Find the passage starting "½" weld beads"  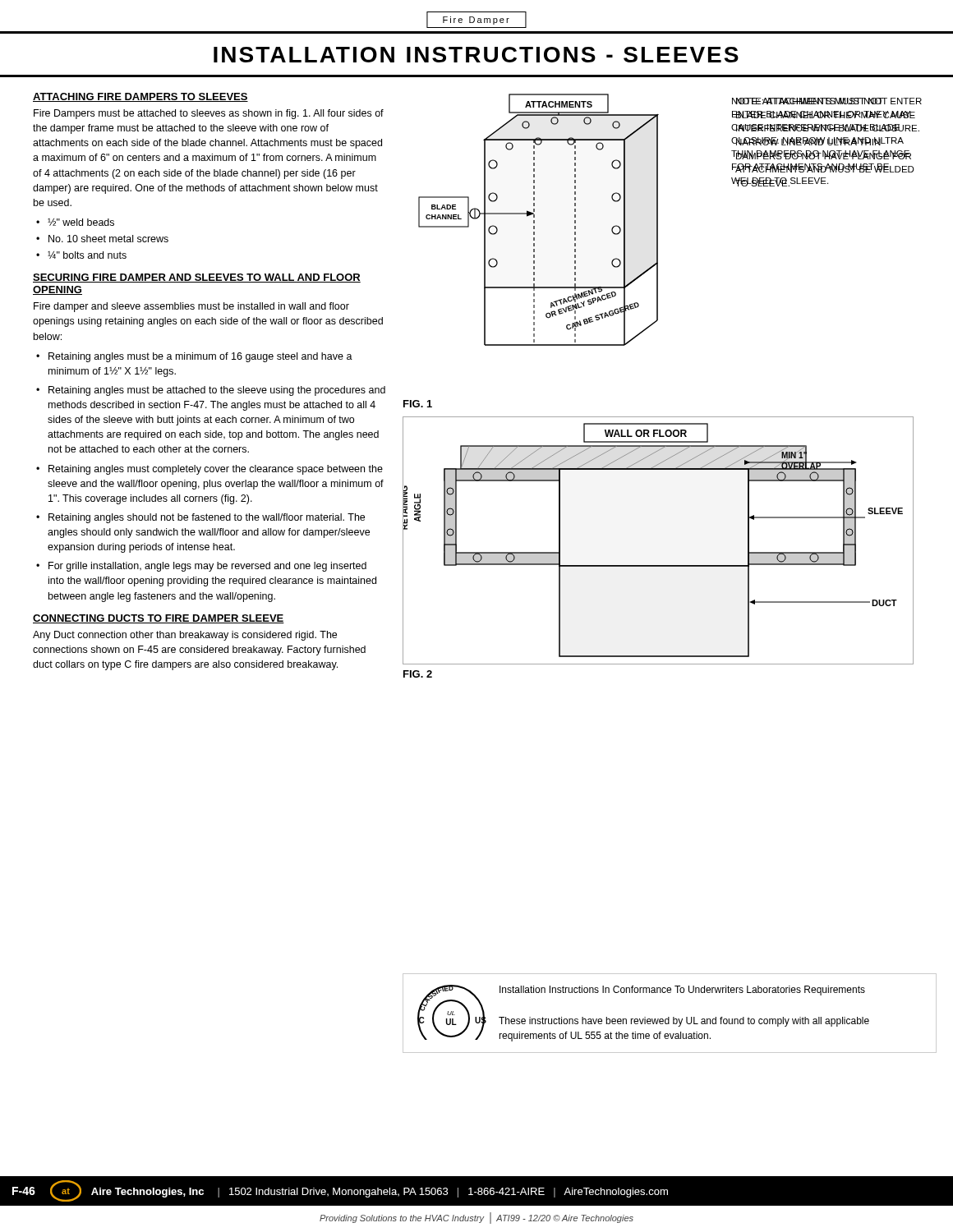pyautogui.click(x=81, y=222)
